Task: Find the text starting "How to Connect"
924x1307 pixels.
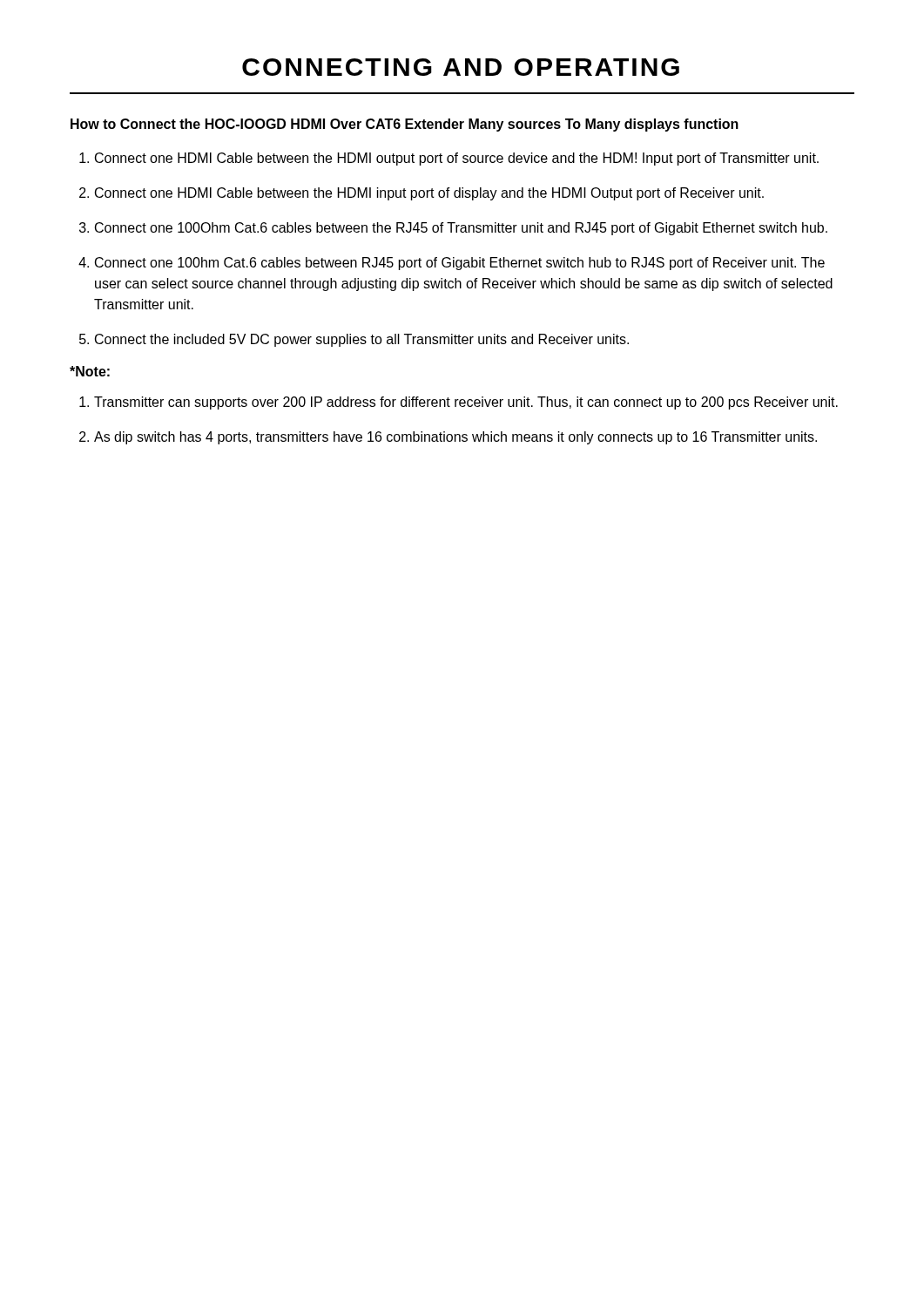Action: 404,124
